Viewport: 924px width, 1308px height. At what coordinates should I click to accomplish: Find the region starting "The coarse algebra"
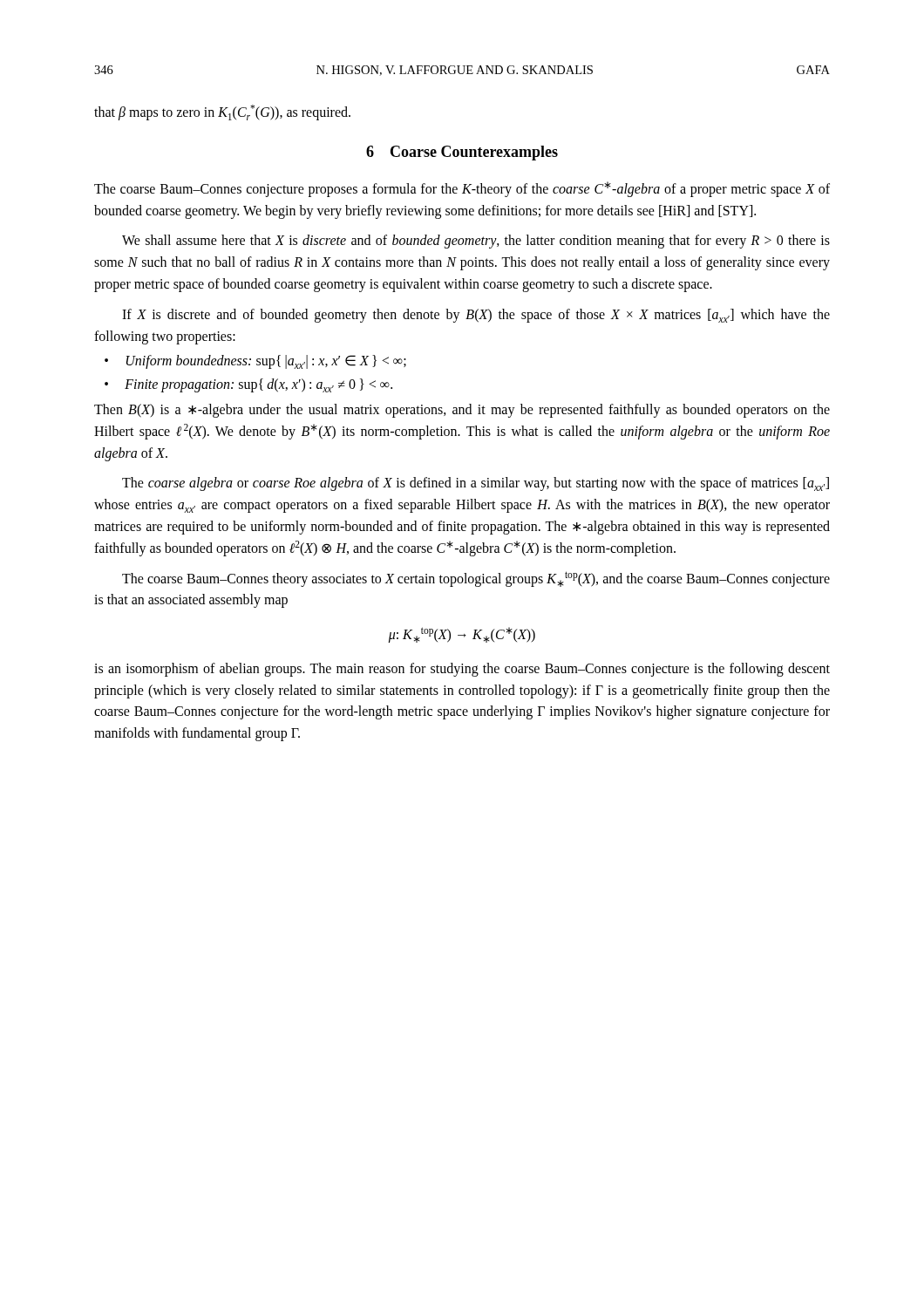click(x=462, y=515)
